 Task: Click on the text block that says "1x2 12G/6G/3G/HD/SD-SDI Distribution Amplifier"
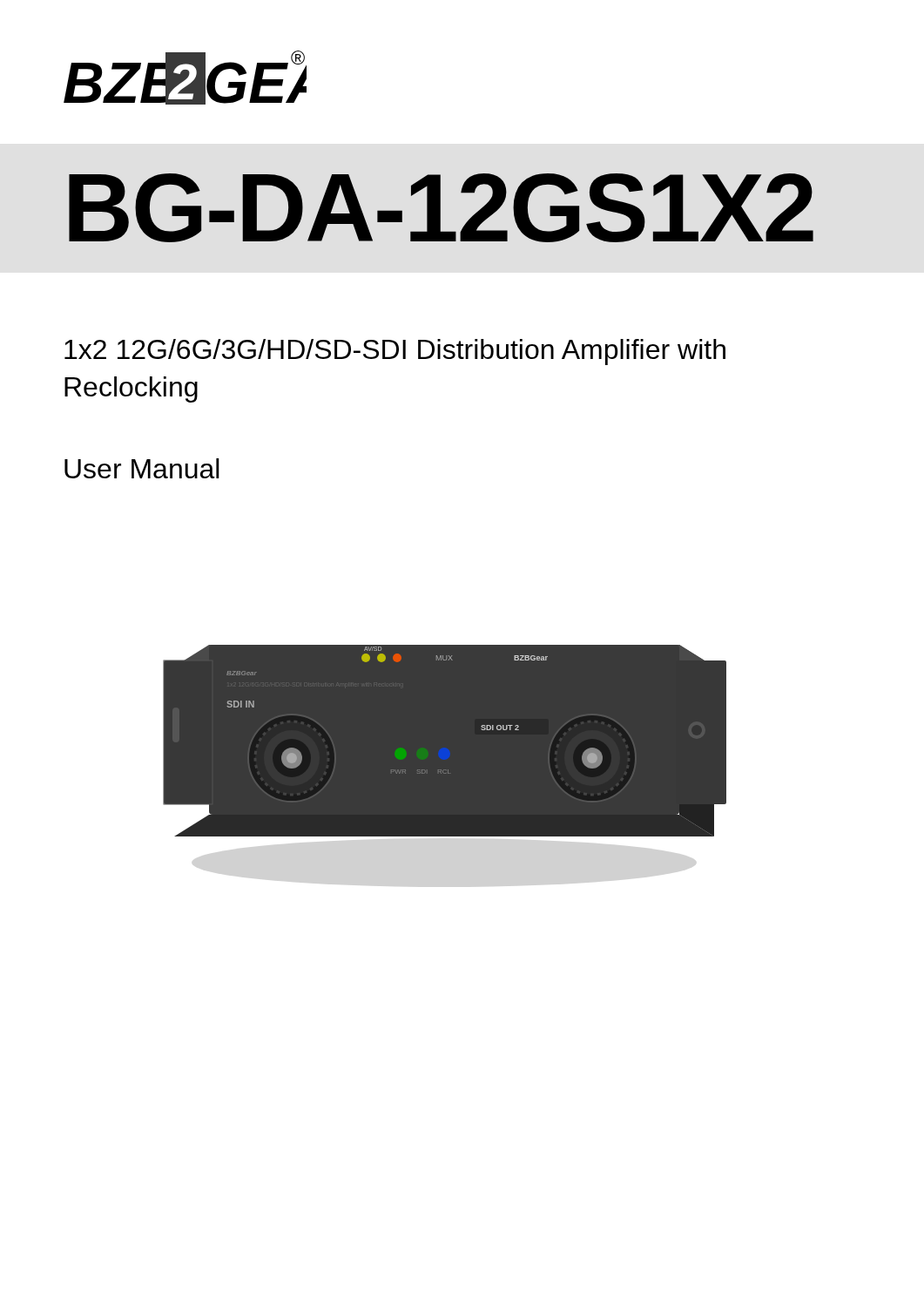coord(402,369)
